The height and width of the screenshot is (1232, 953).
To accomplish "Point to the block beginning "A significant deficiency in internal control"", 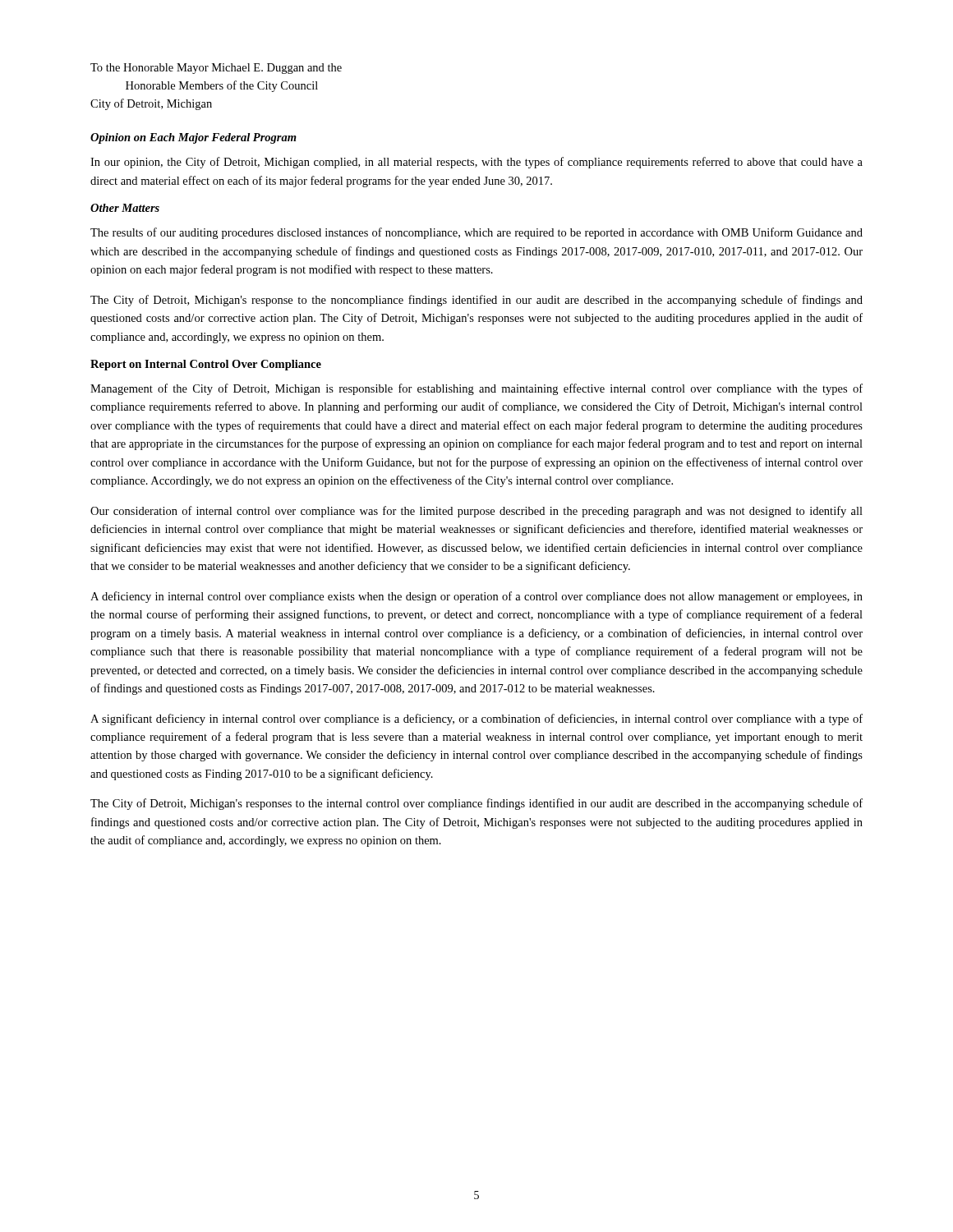I will (476, 746).
